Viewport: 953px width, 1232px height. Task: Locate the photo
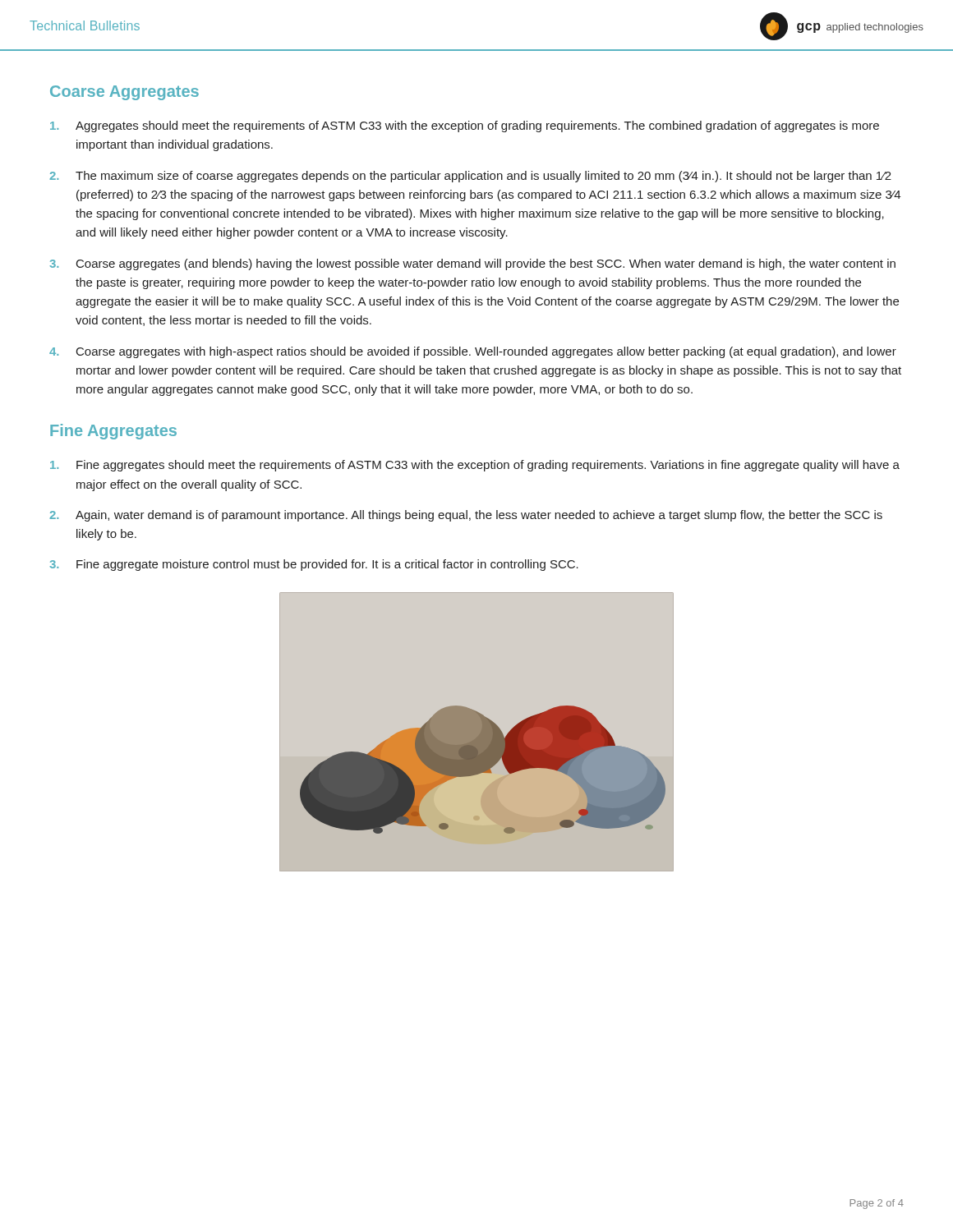coord(476,731)
